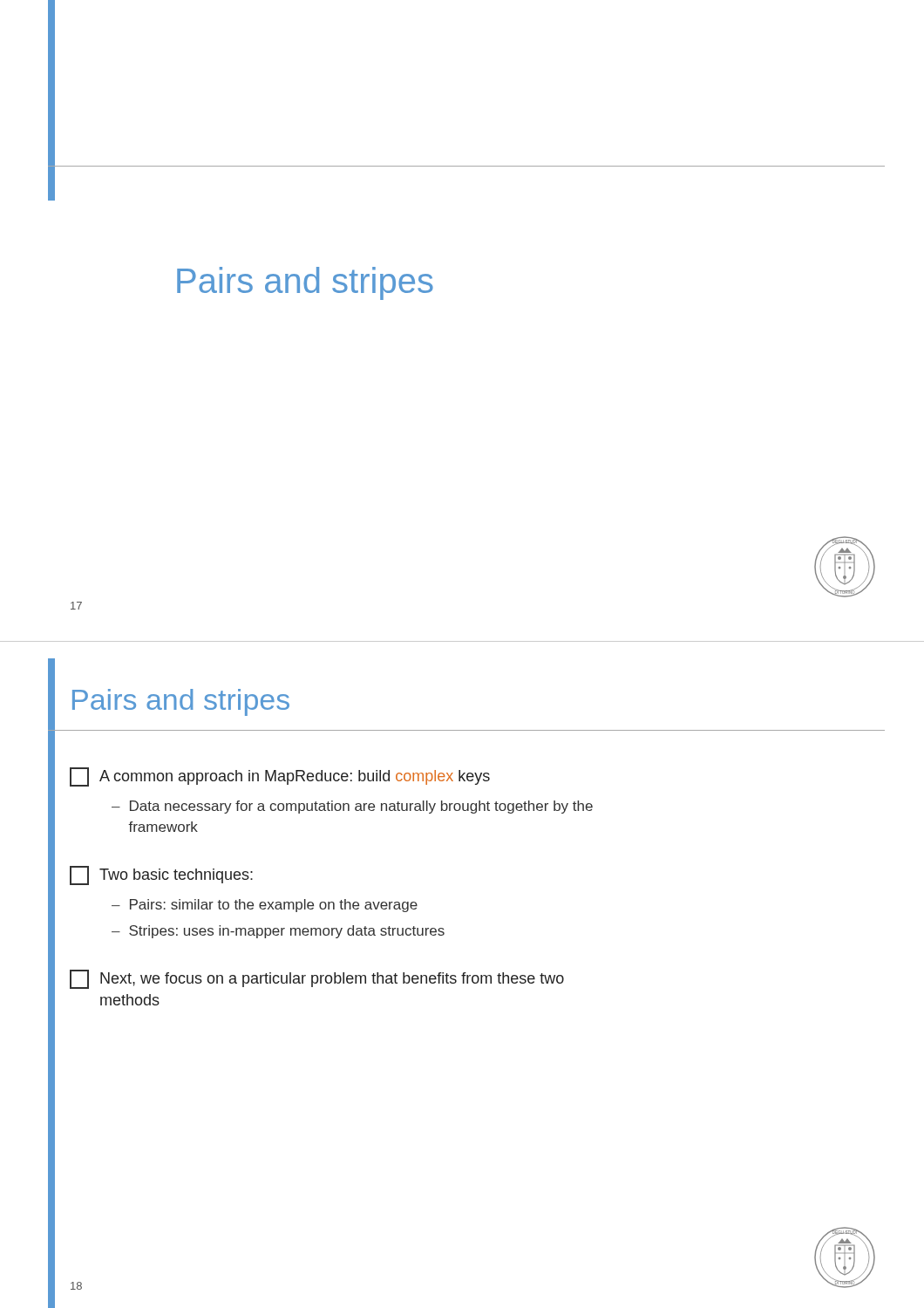
Task: Locate the list item containing "A common approach"
Action: pyautogui.click(x=280, y=777)
